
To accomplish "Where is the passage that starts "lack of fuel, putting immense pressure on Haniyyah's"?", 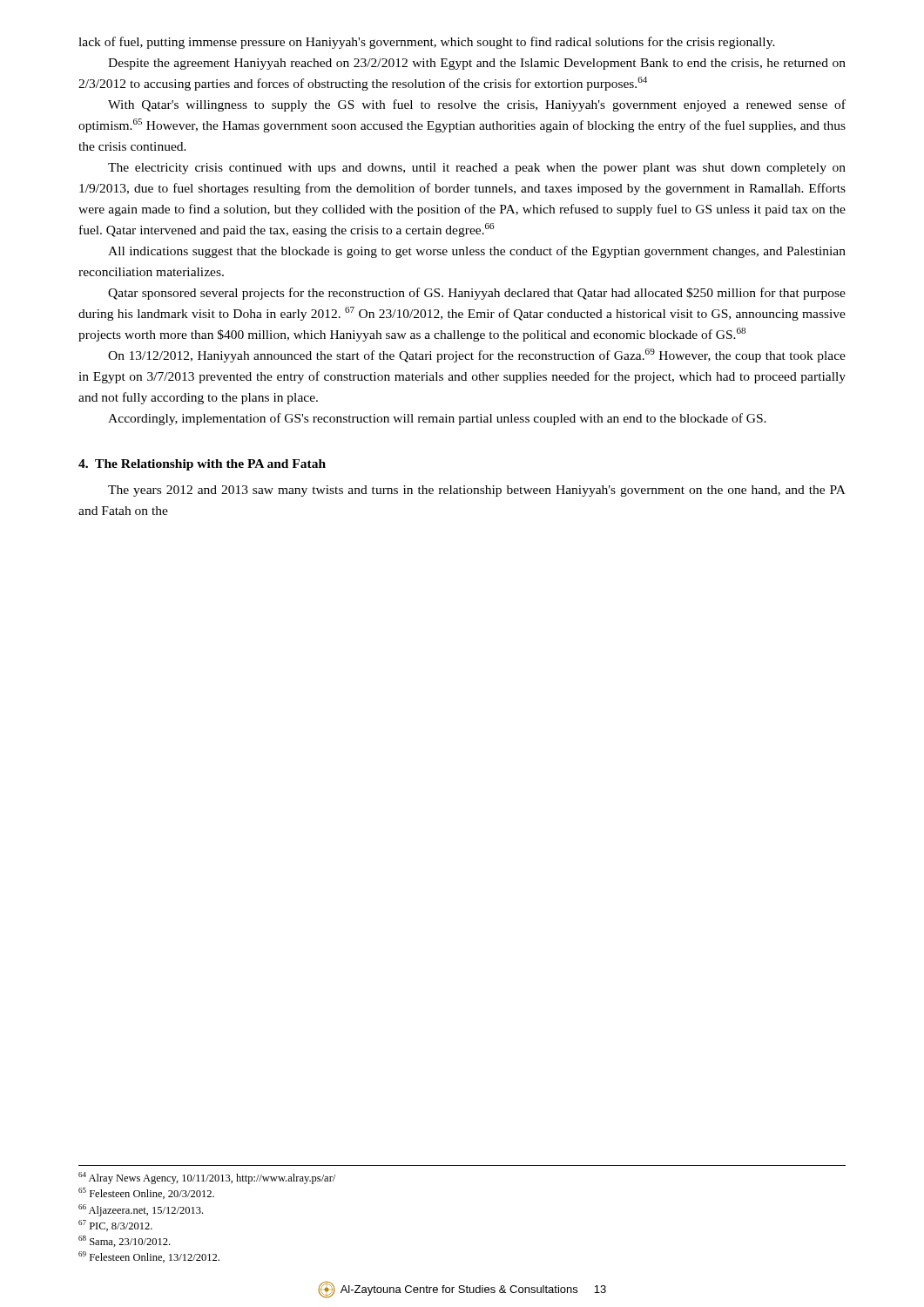I will (x=462, y=42).
